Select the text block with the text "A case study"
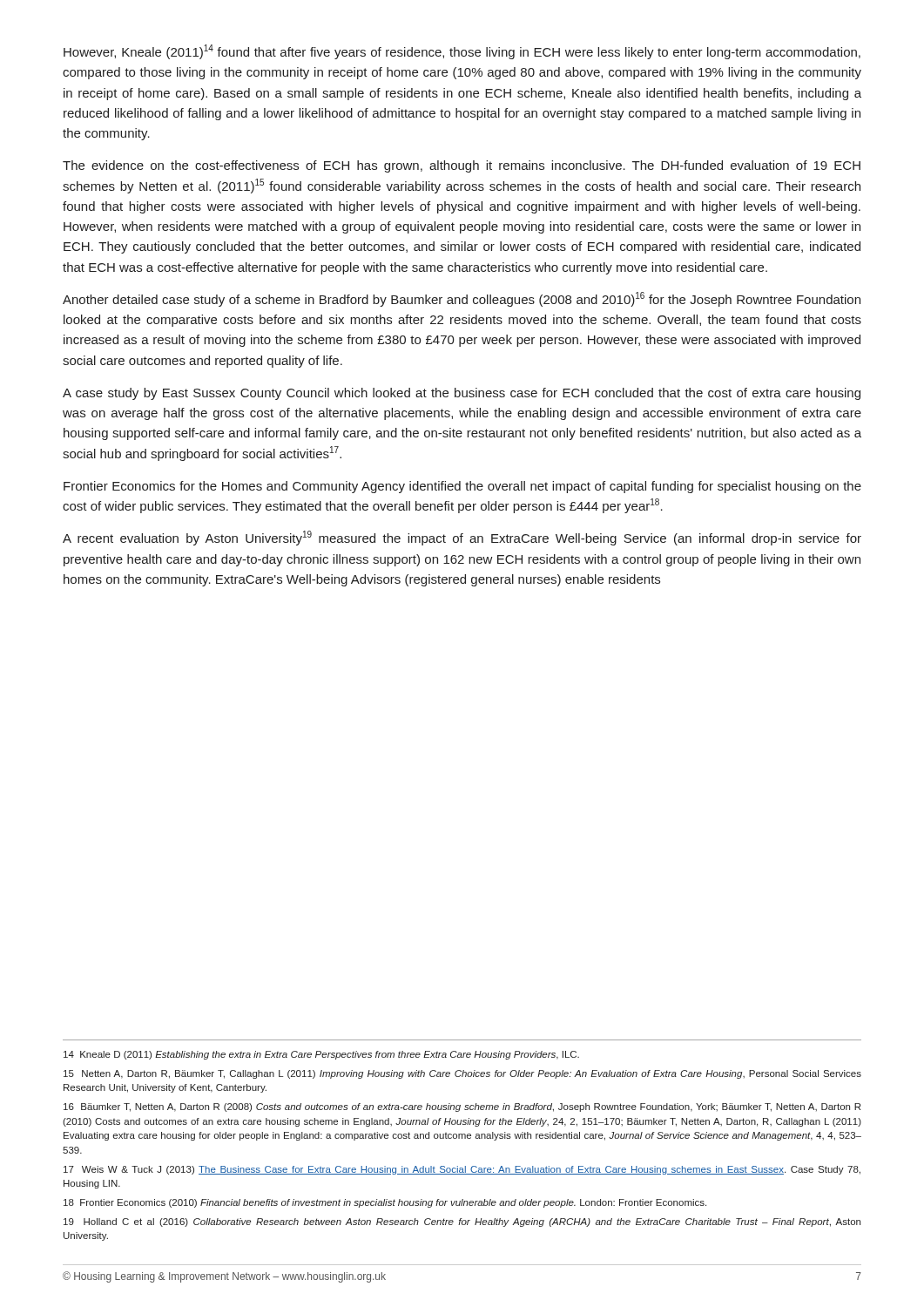This screenshot has width=924, height=1307. click(462, 423)
